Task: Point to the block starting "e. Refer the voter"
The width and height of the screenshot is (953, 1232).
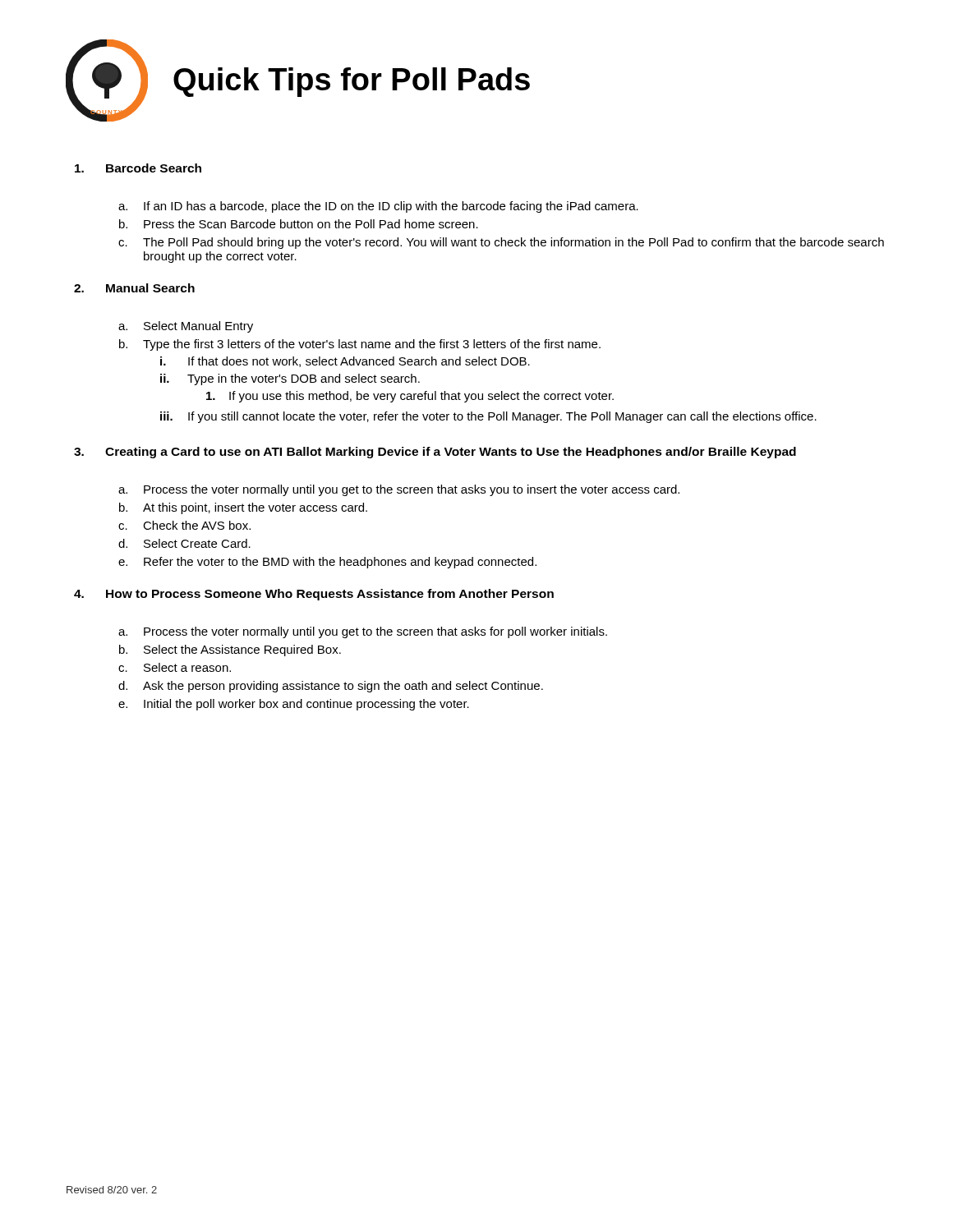Action: pyautogui.click(x=503, y=561)
